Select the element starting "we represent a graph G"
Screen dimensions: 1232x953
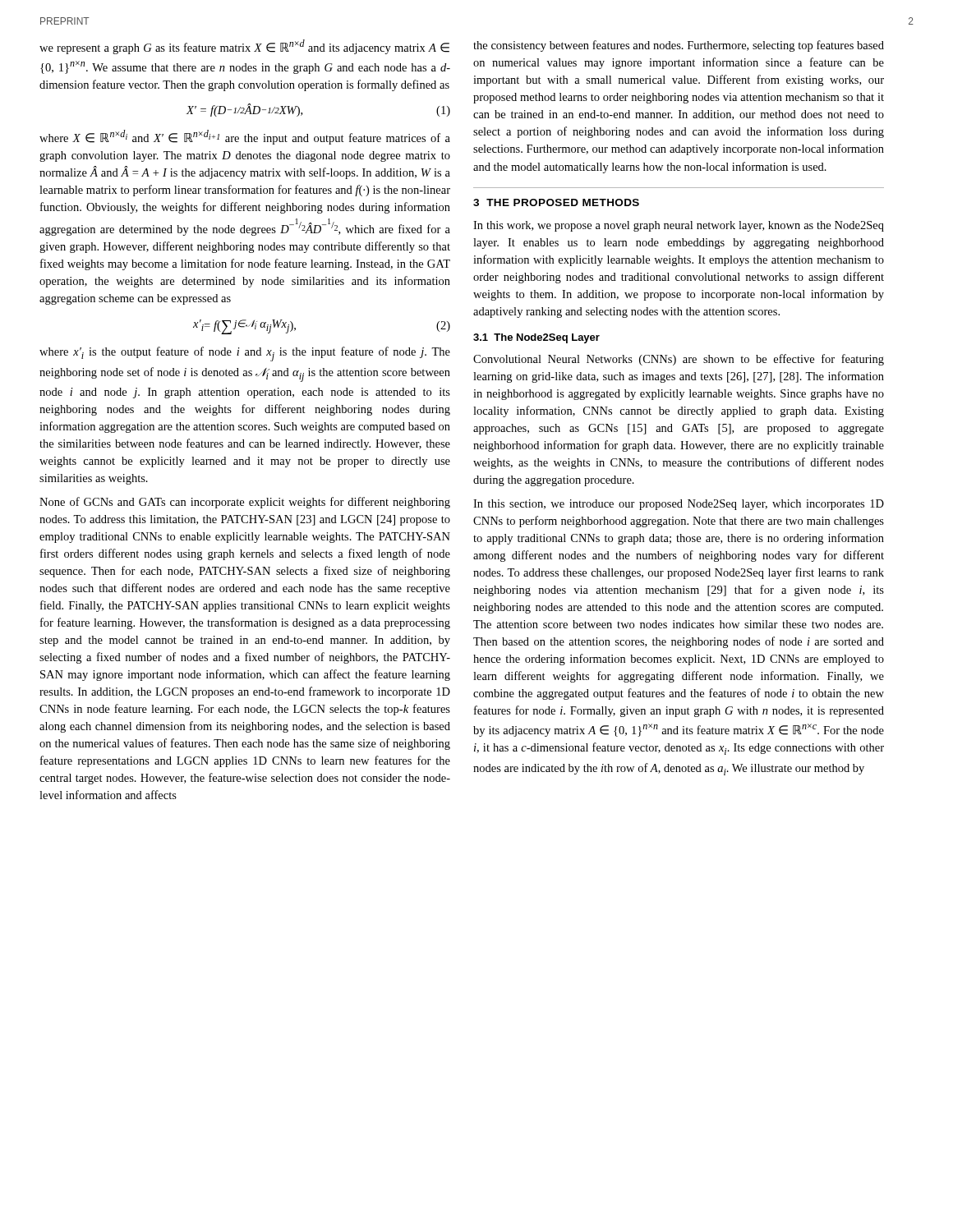(245, 66)
